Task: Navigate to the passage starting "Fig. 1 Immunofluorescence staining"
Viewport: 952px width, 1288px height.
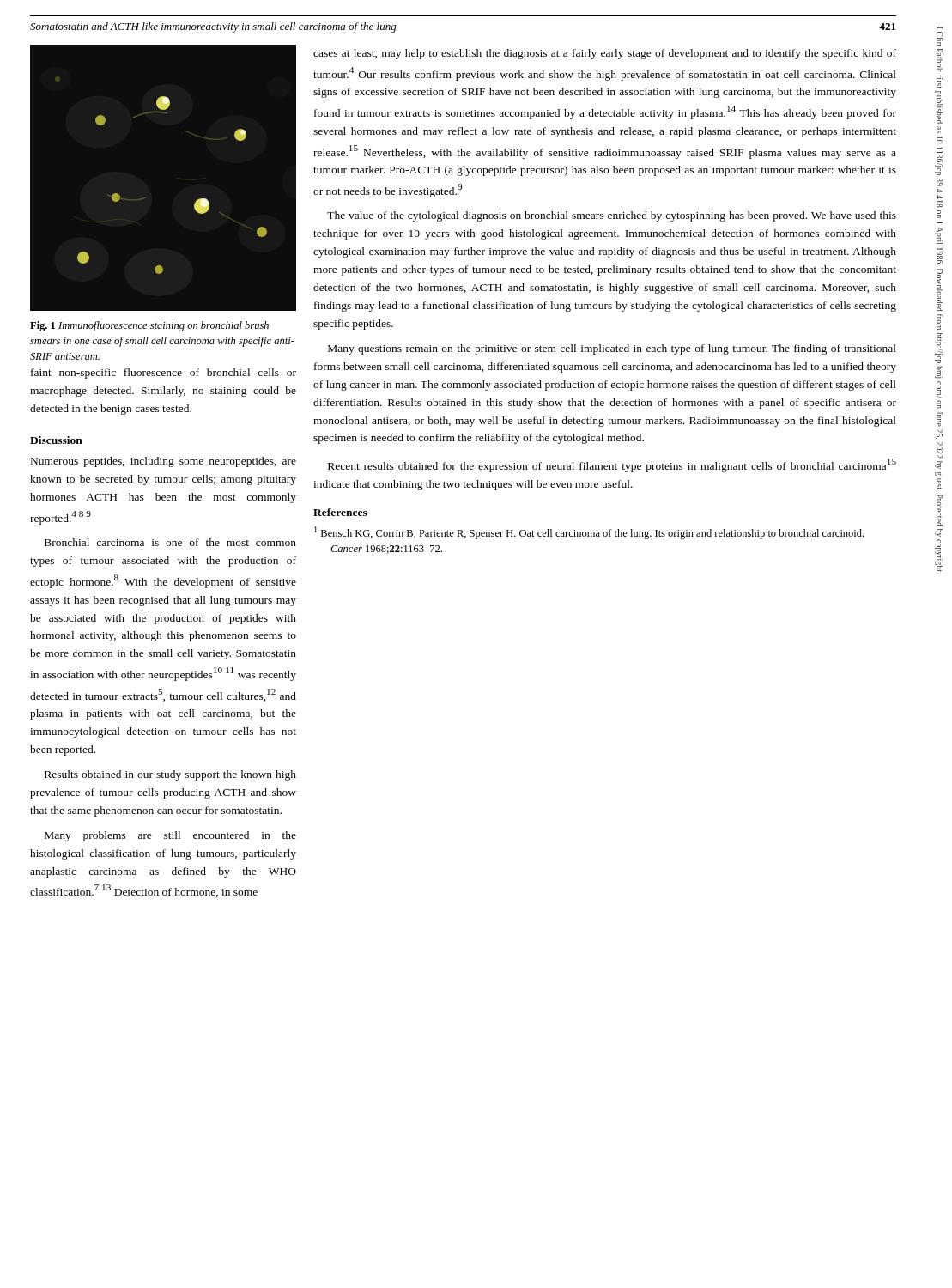Action: [162, 341]
